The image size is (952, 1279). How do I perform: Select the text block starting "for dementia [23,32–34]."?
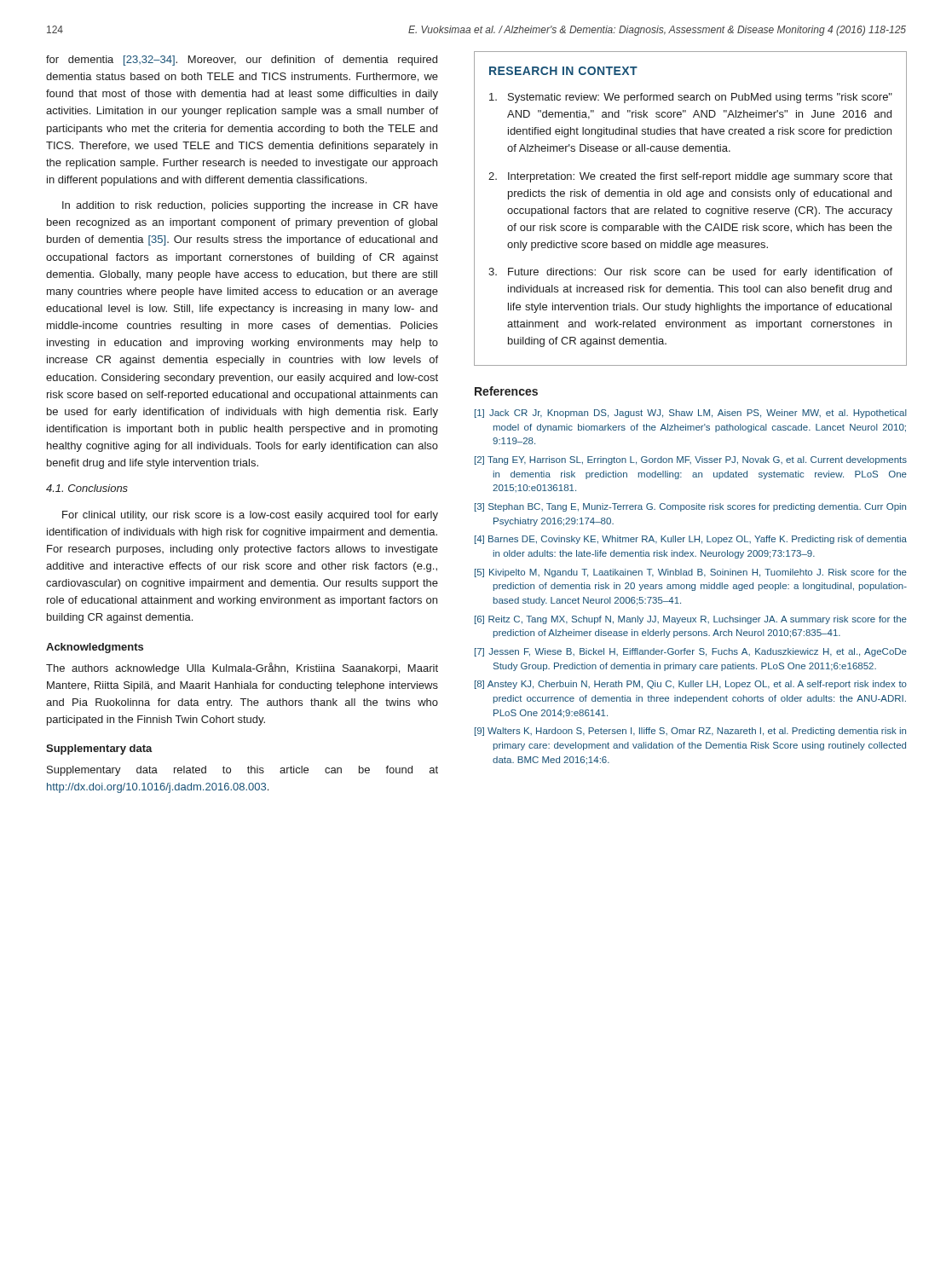click(242, 120)
